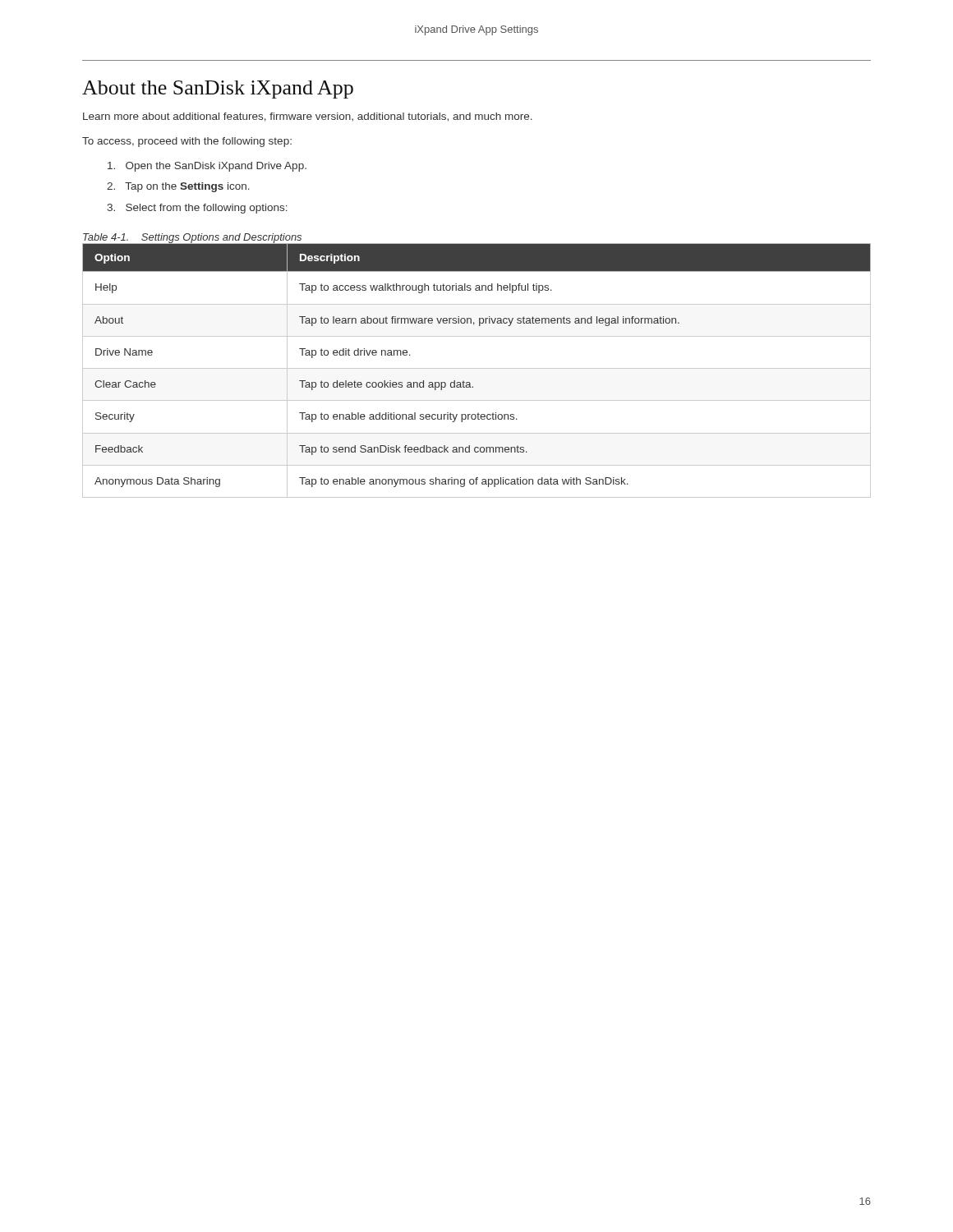
Task: Locate the text block starting "About the SanDisk iXpand"
Action: [218, 90]
